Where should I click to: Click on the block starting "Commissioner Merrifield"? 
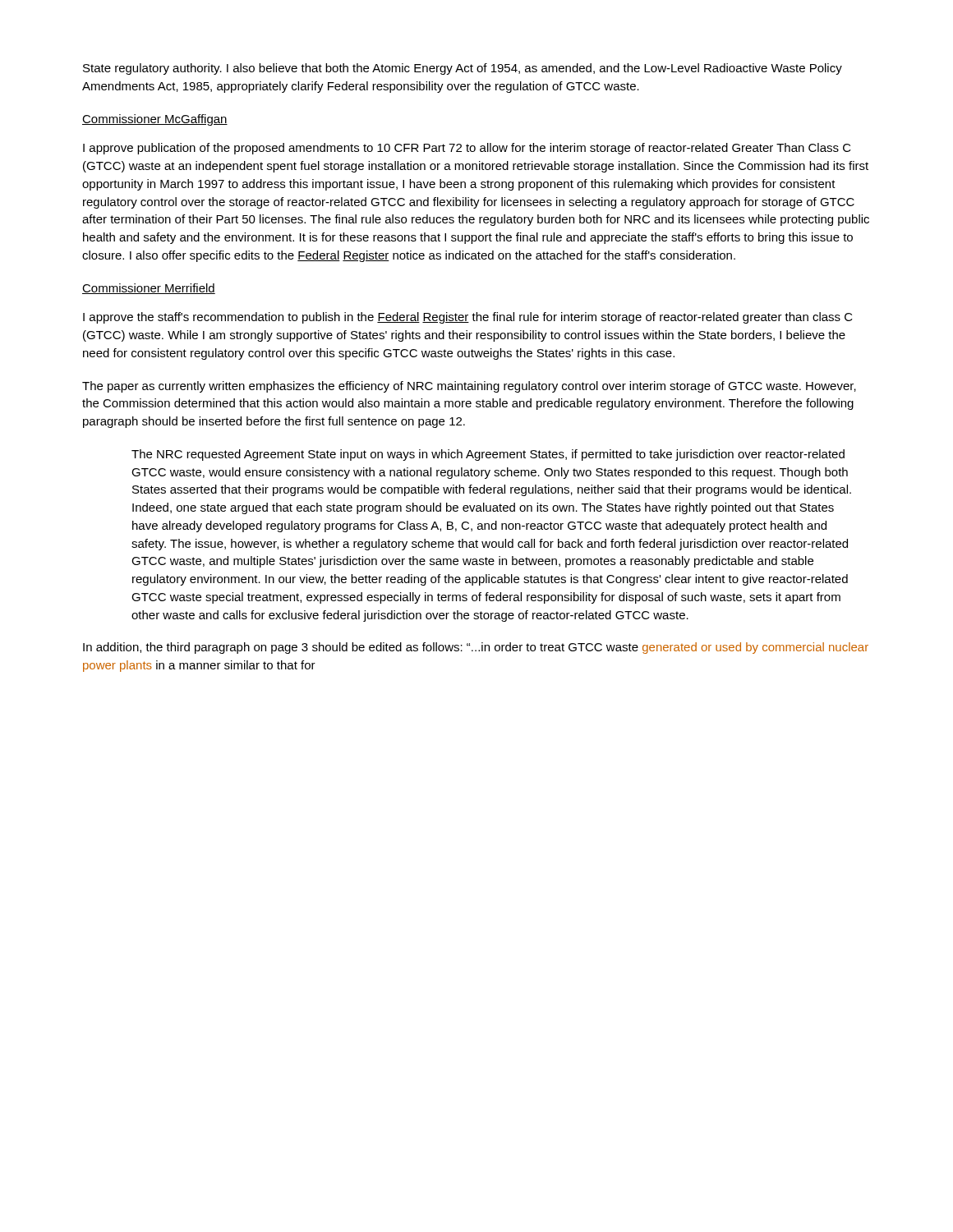coord(149,287)
